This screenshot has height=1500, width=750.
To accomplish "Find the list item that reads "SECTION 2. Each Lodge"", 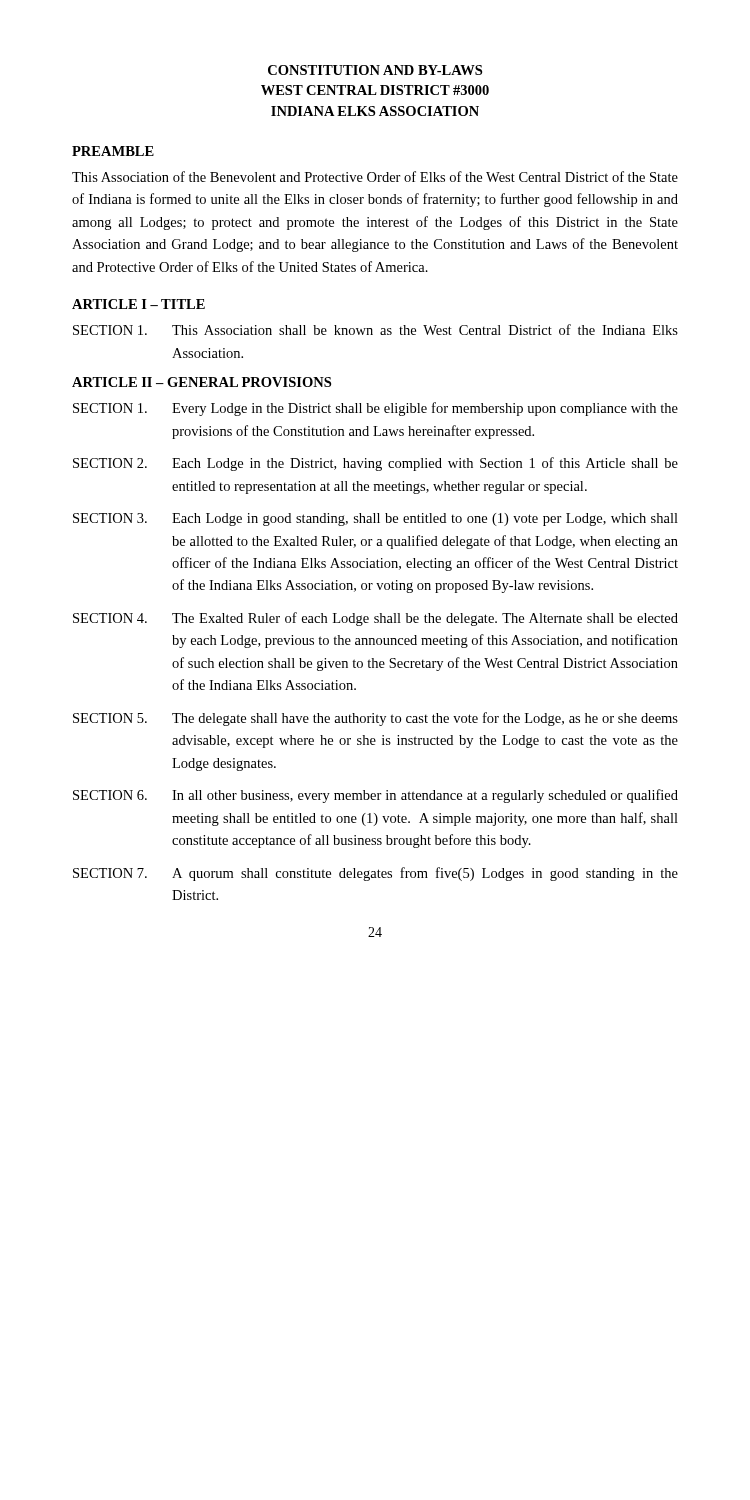I will pos(375,475).
